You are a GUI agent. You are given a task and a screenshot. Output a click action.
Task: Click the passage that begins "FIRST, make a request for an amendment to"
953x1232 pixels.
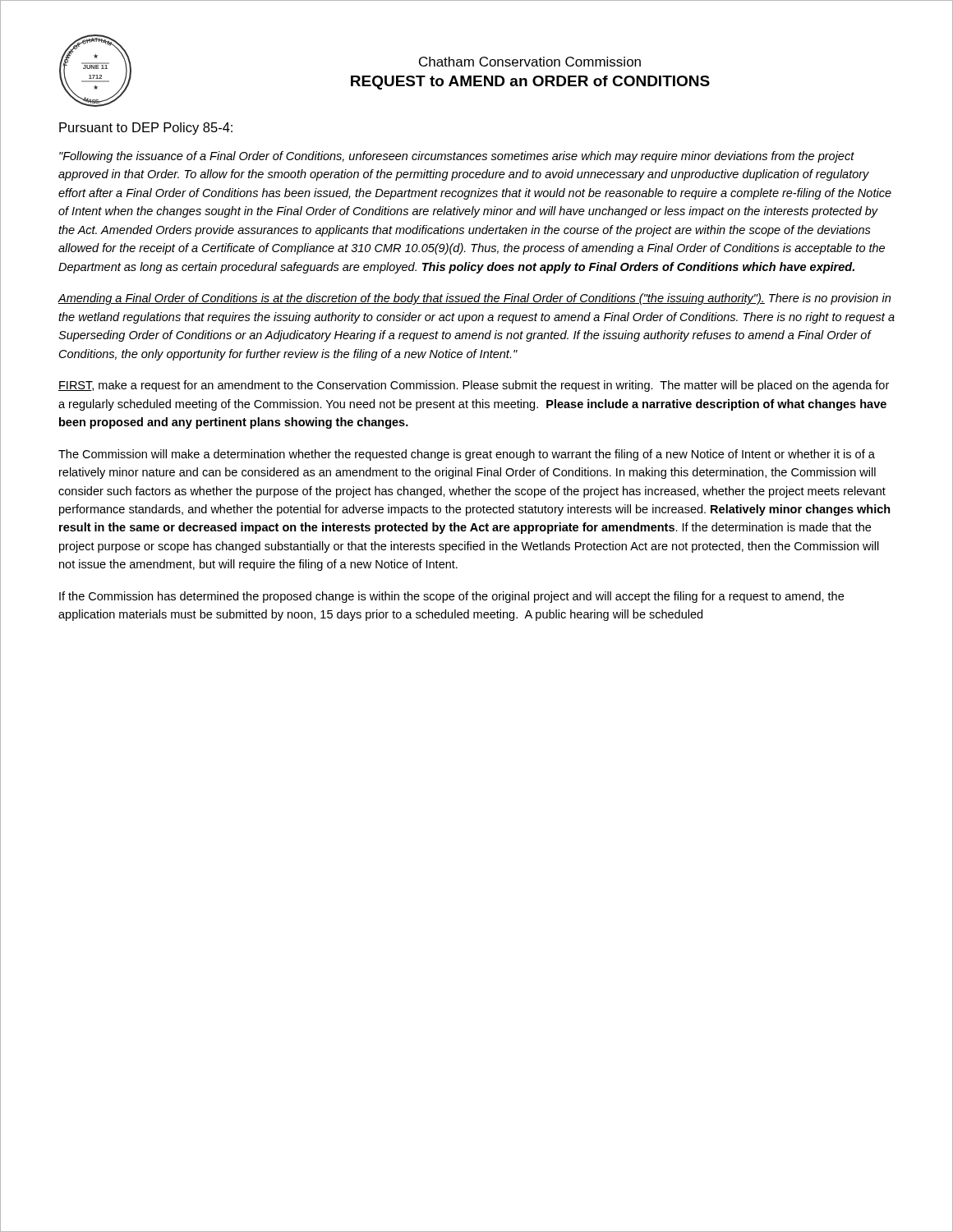tap(474, 404)
